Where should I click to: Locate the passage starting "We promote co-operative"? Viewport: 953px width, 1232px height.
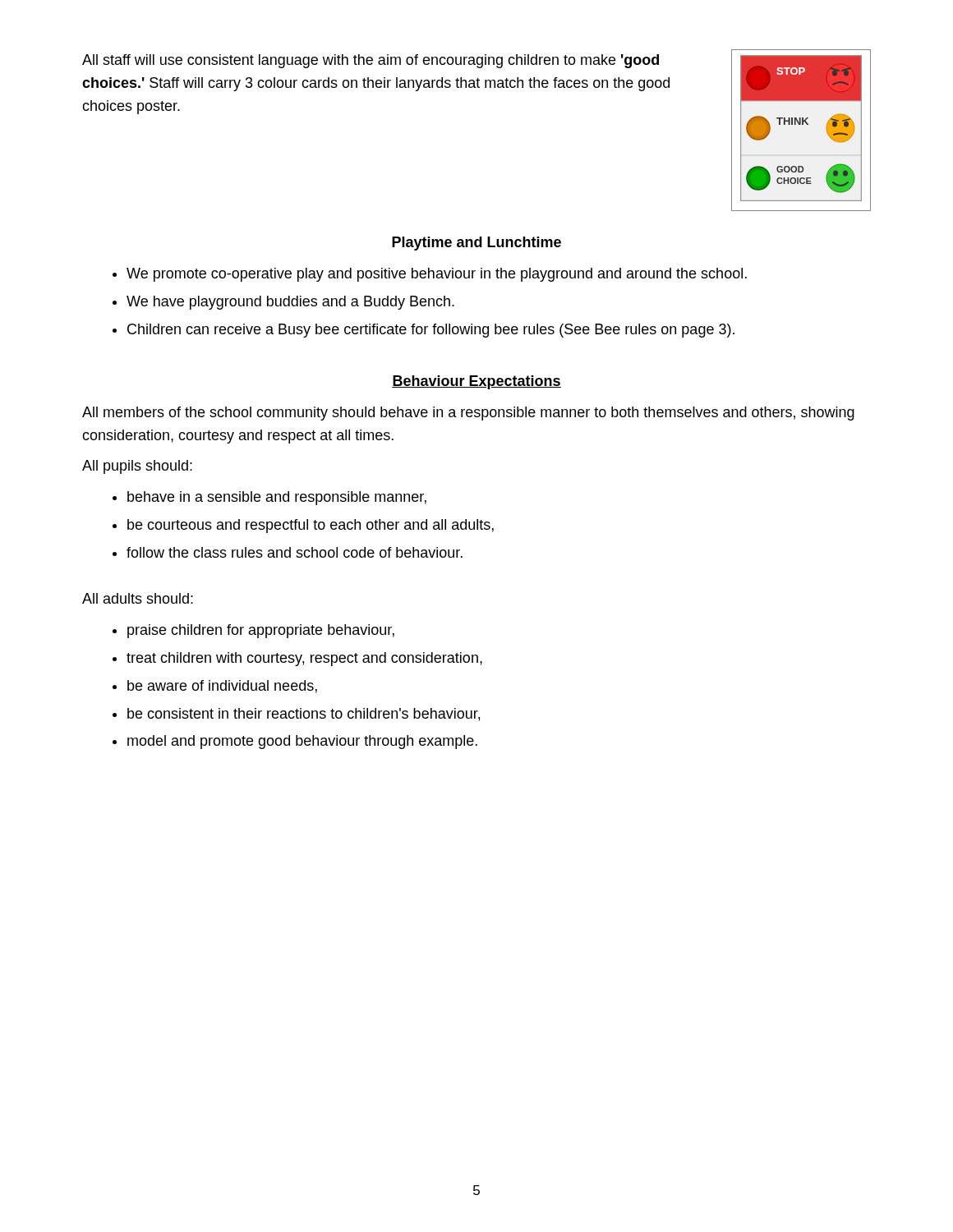(437, 274)
